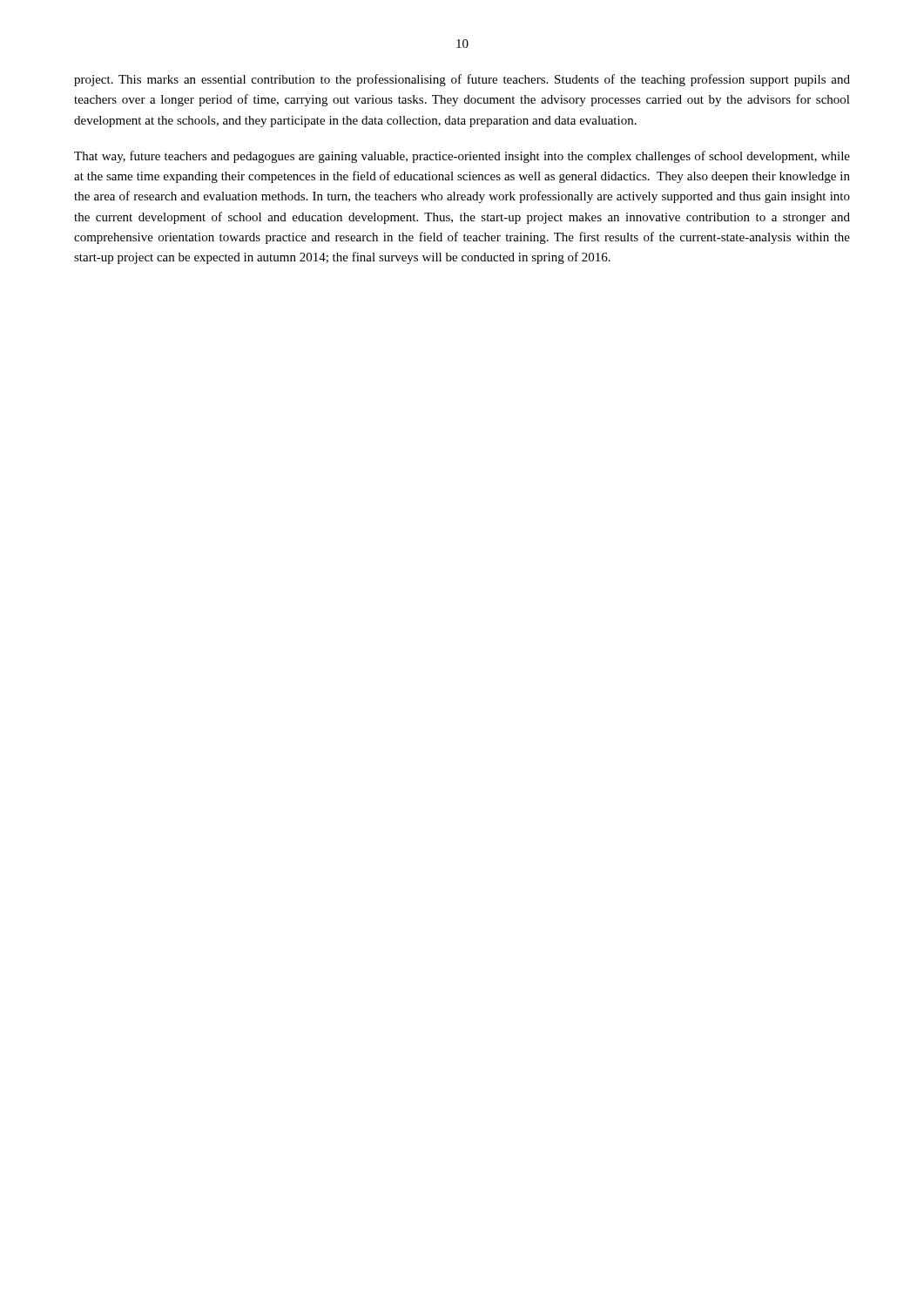Select the text block starting "That way, future"
924x1307 pixels.
pos(462,207)
